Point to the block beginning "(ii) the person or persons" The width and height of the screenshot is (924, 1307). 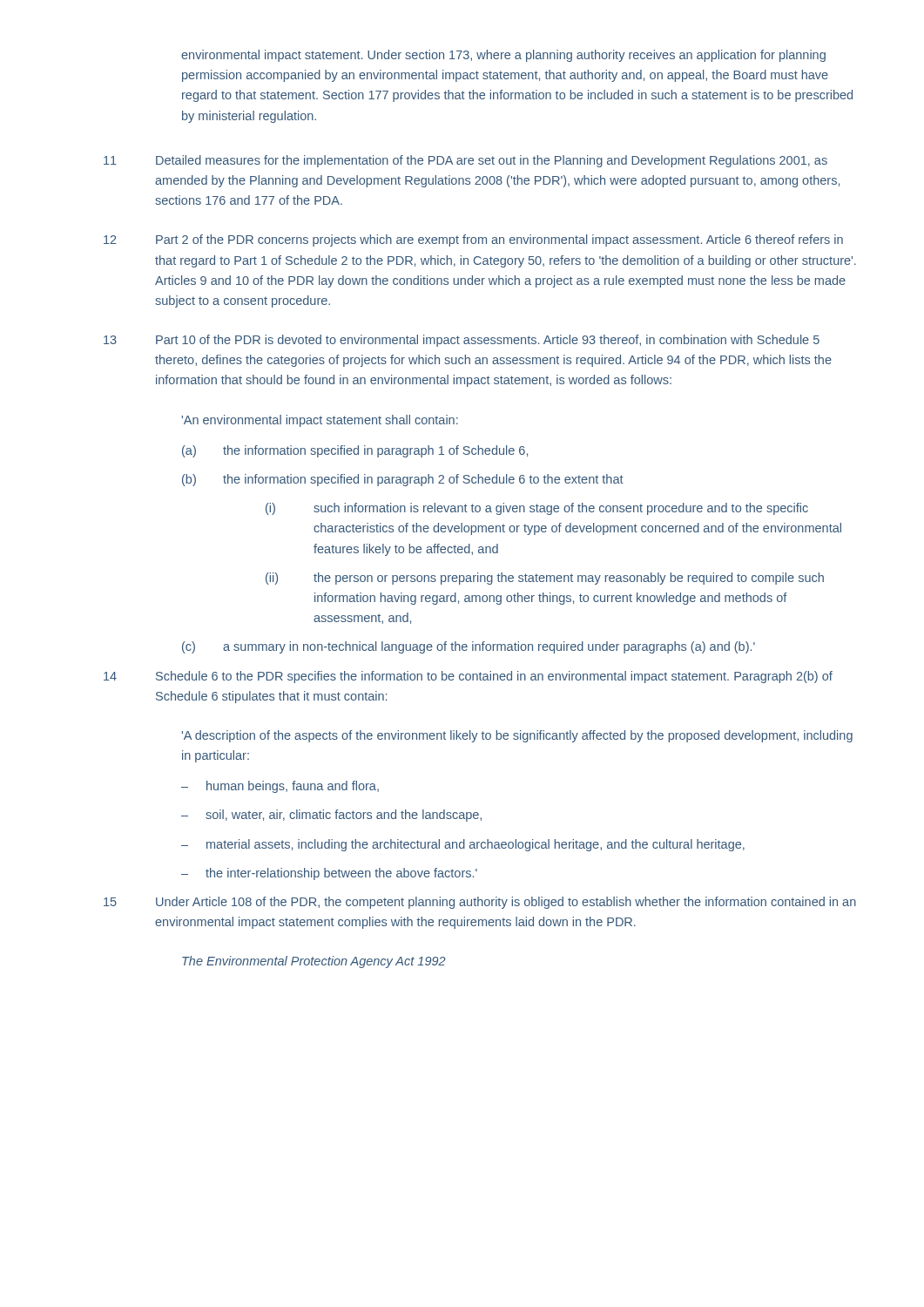541,598
